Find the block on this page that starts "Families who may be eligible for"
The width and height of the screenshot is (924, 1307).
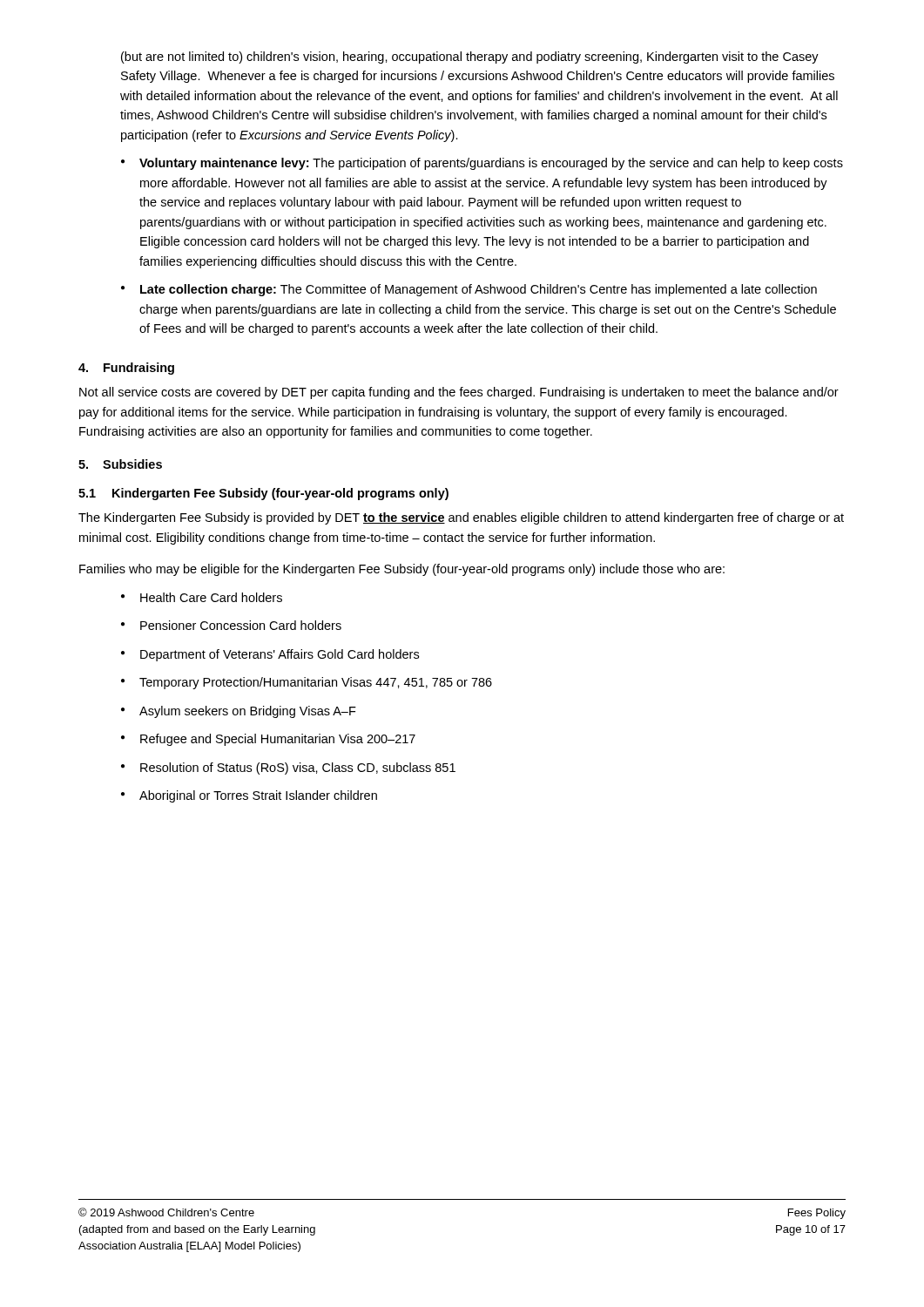pos(402,569)
